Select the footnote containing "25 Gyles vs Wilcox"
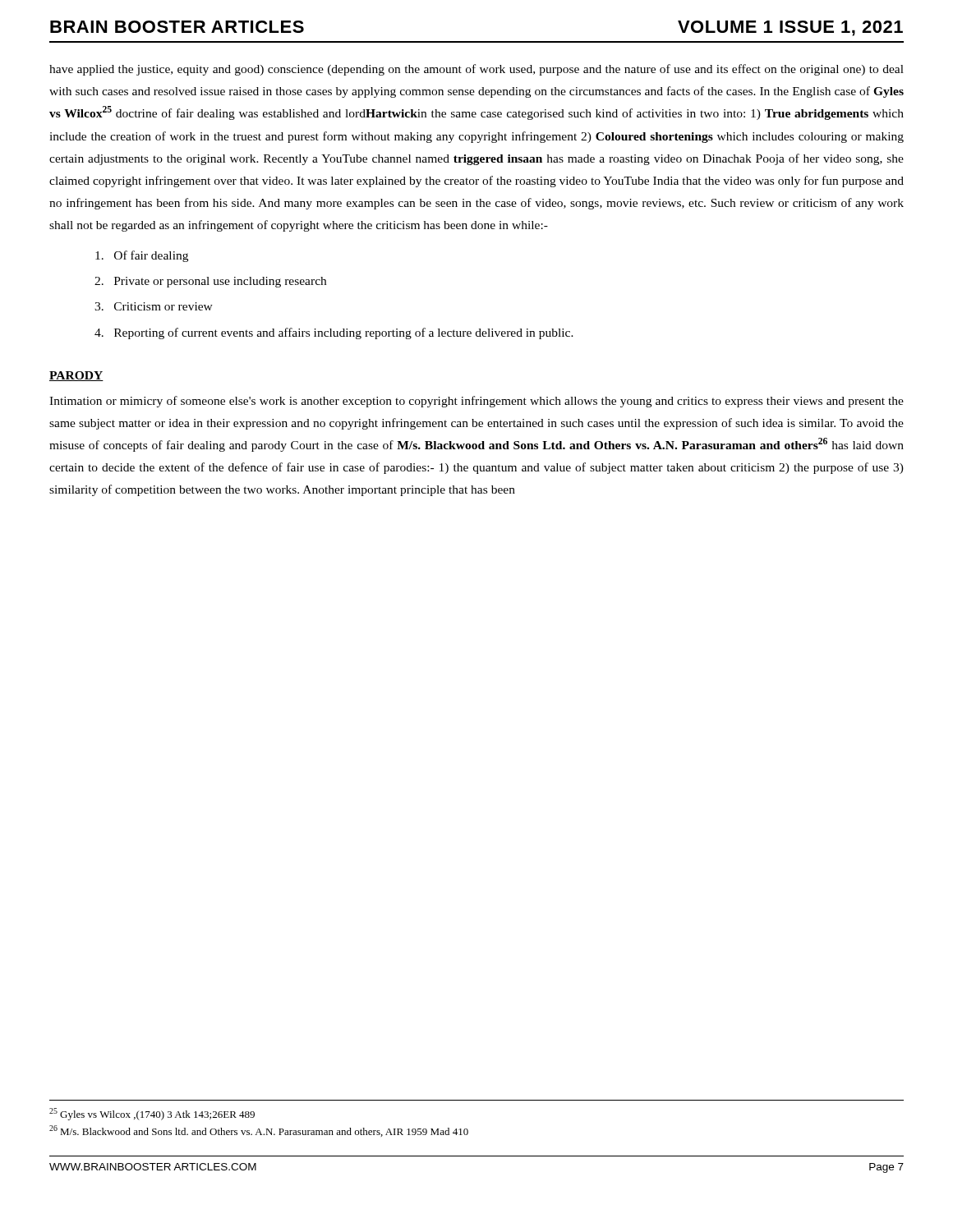953x1232 pixels. click(x=259, y=1122)
